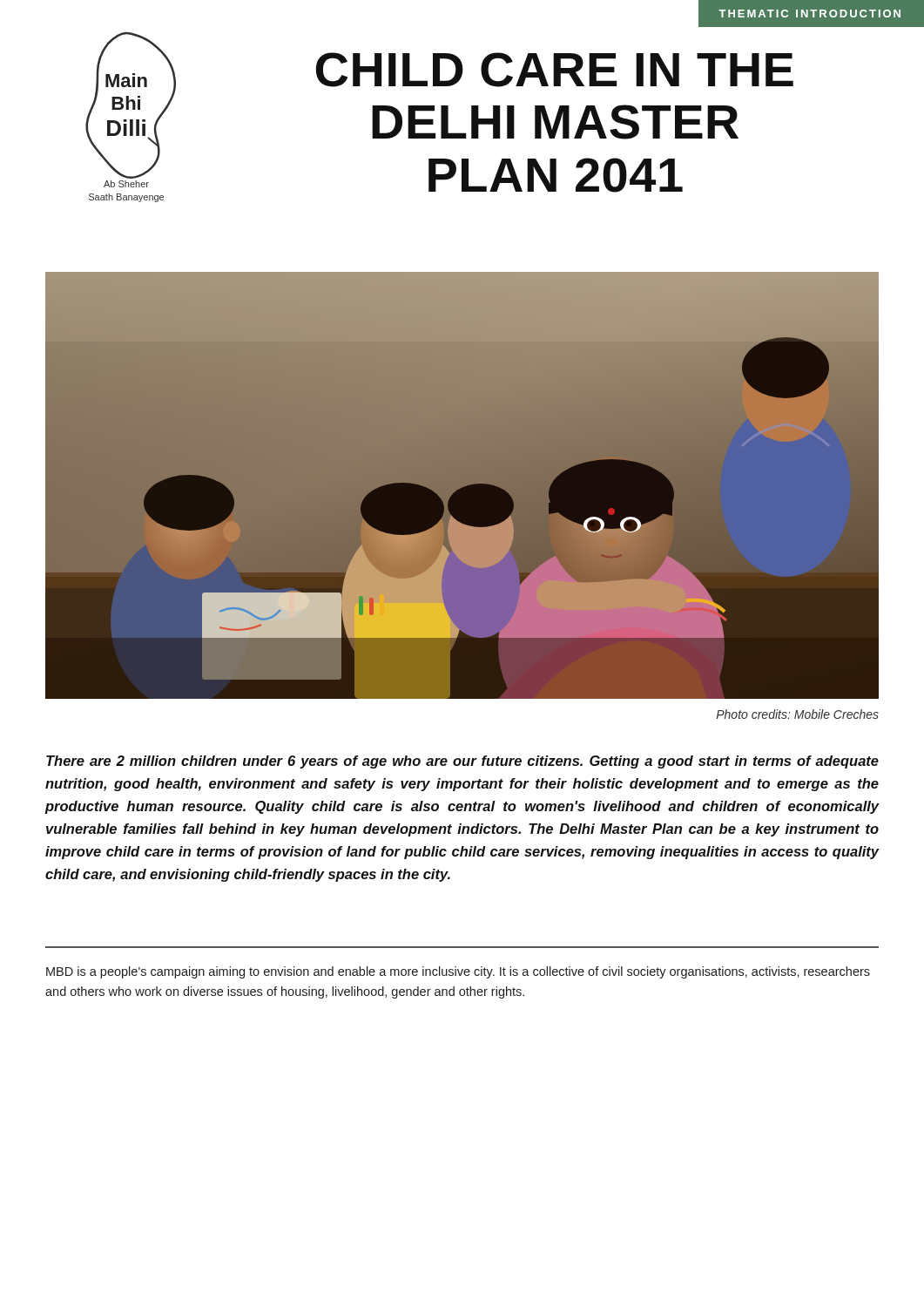Navigate to the text block starting "Photo credits: Mobile Creches"
This screenshot has width=924, height=1307.
coord(797,714)
